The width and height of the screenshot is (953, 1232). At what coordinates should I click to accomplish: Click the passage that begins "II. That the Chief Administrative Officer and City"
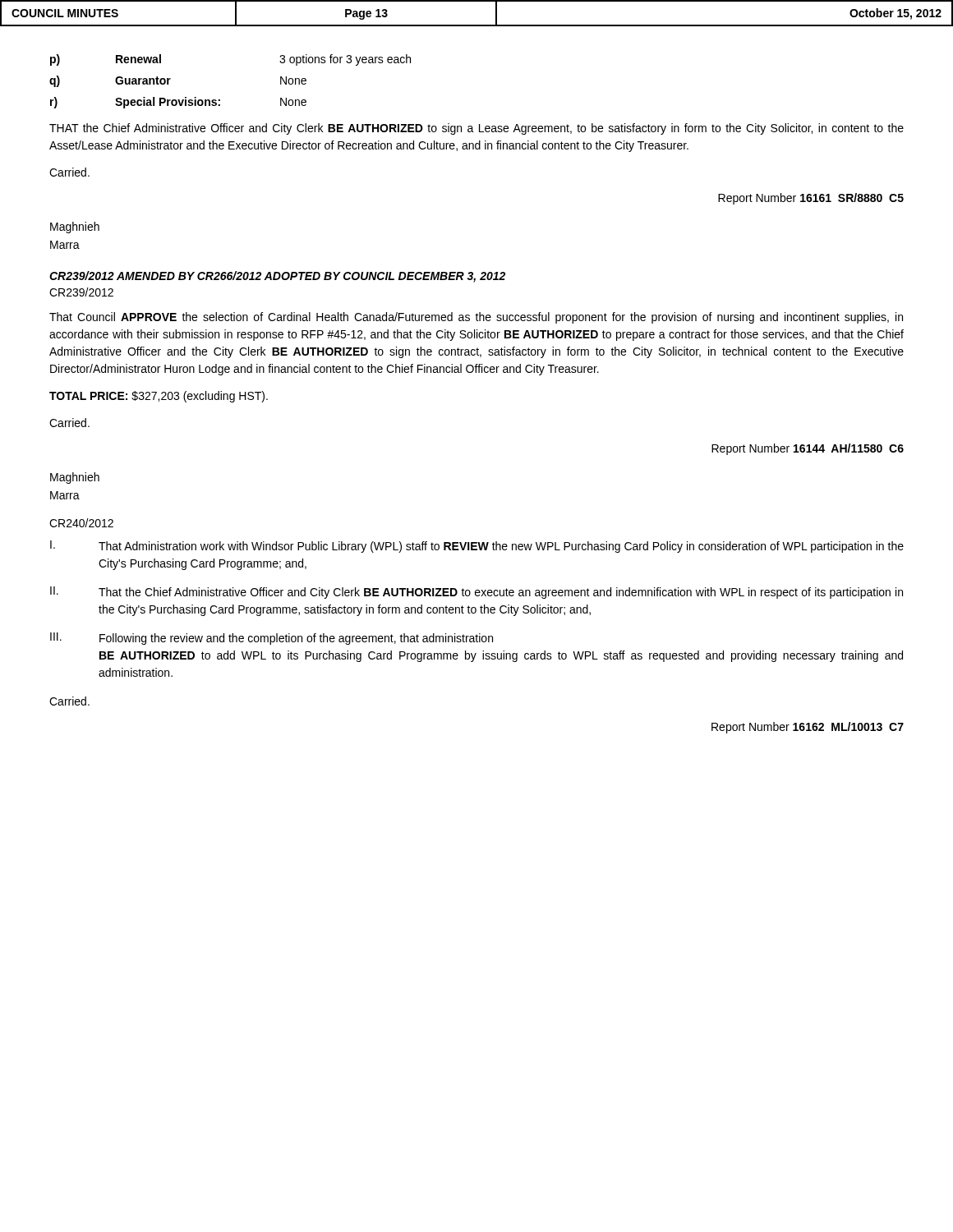click(476, 601)
